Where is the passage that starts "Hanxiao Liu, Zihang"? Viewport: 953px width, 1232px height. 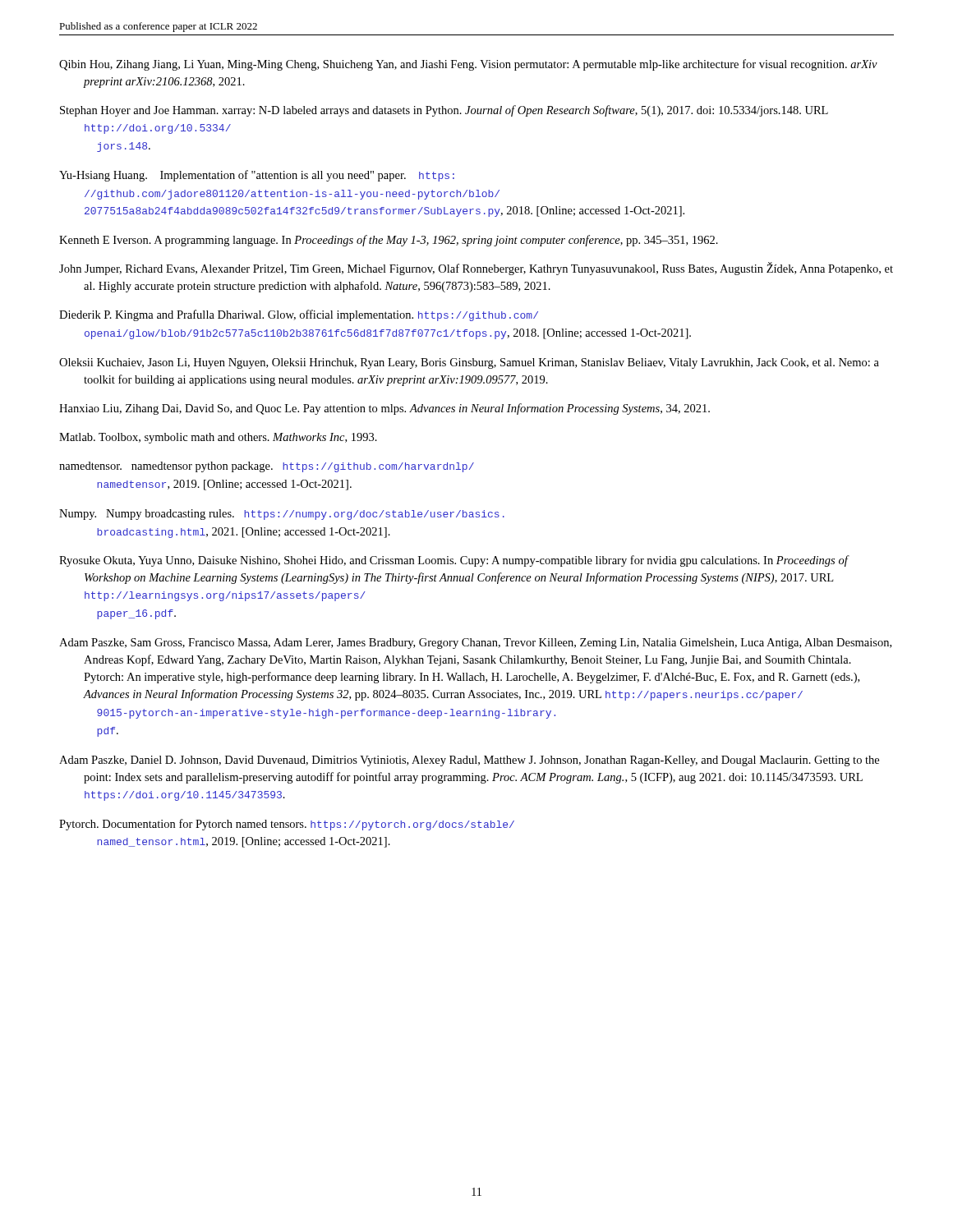pos(385,408)
